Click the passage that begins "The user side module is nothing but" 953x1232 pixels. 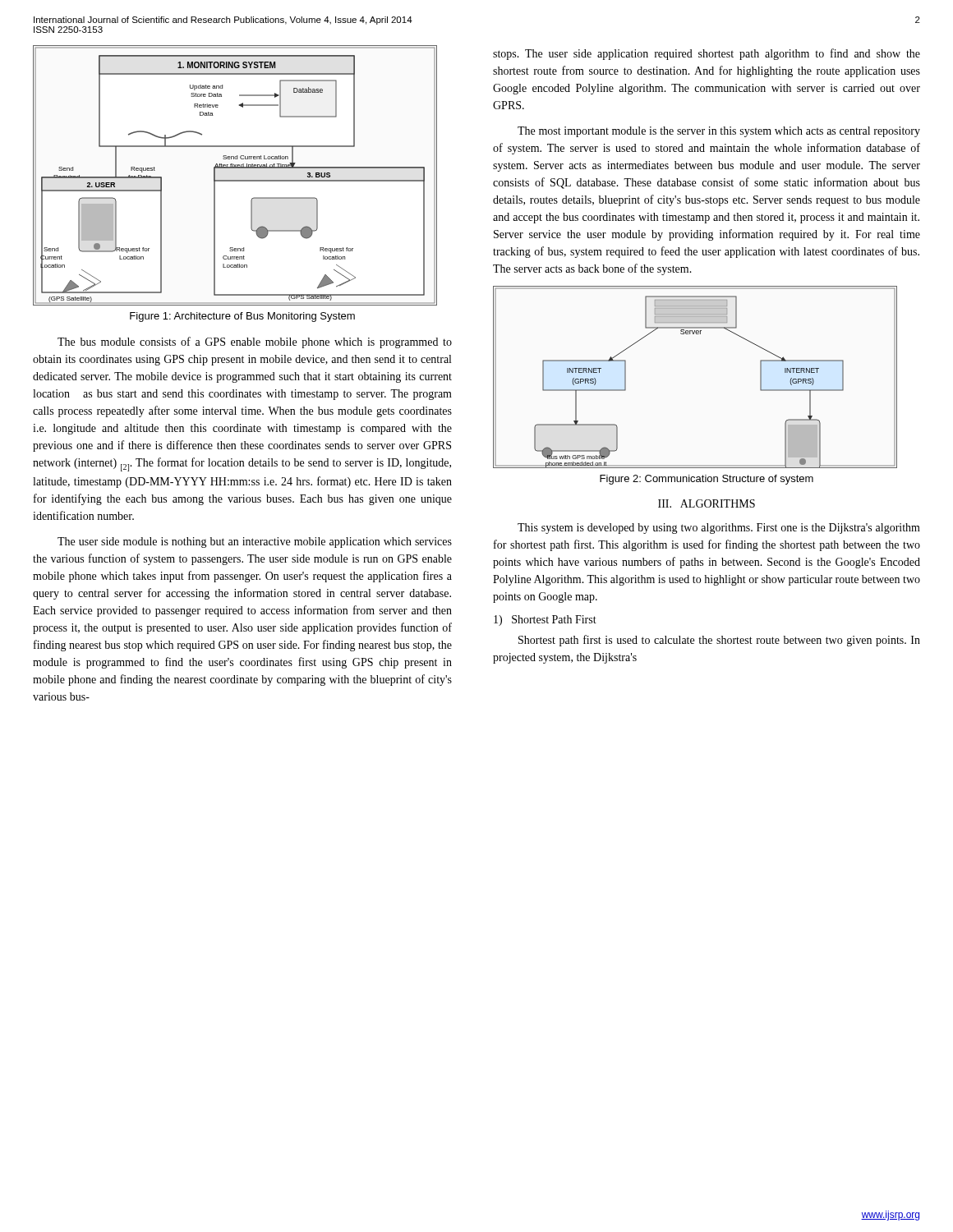242,619
